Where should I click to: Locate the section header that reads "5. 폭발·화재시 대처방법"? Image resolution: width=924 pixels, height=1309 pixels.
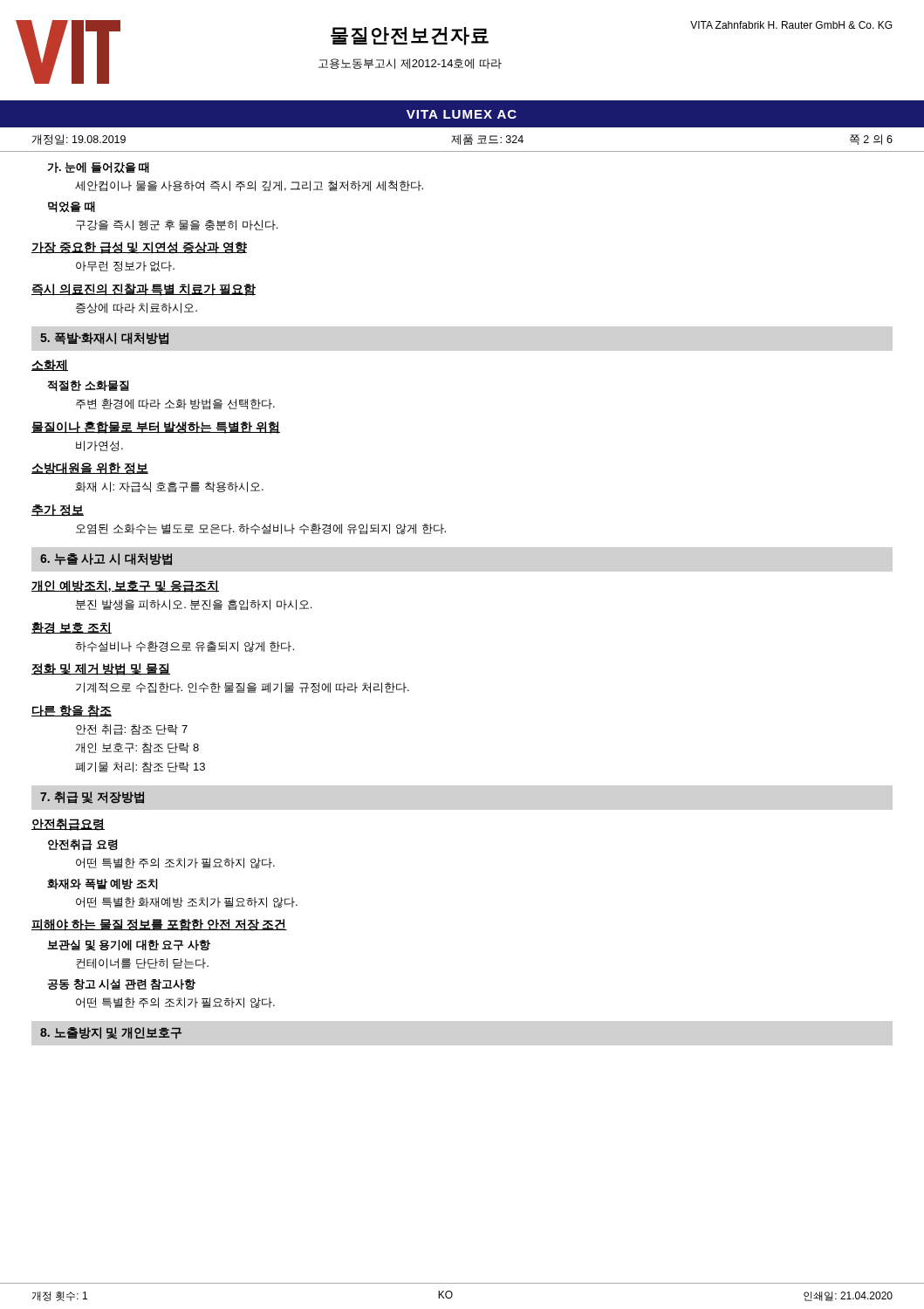pyautogui.click(x=105, y=338)
